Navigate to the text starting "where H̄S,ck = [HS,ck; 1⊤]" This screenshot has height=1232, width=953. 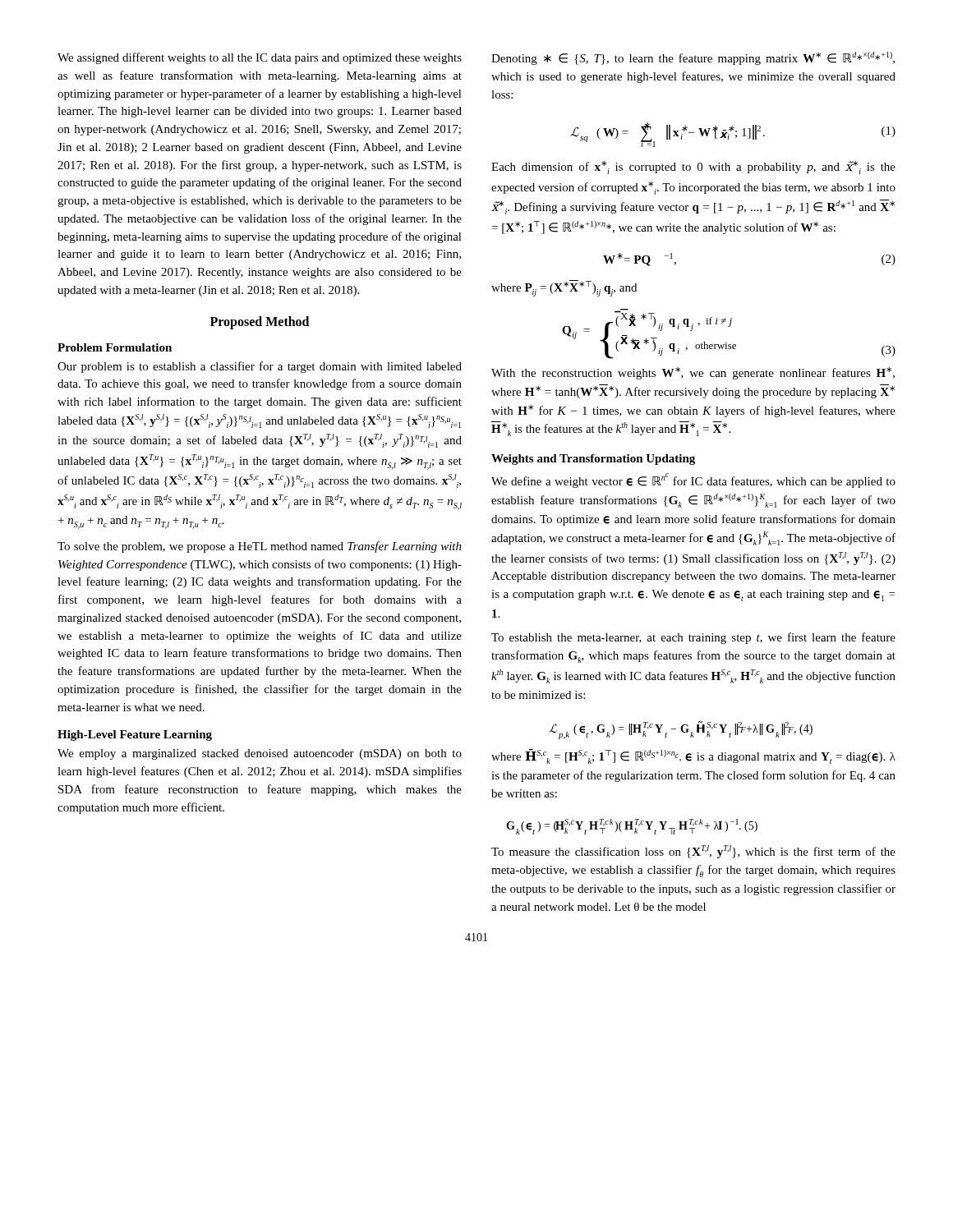693,775
